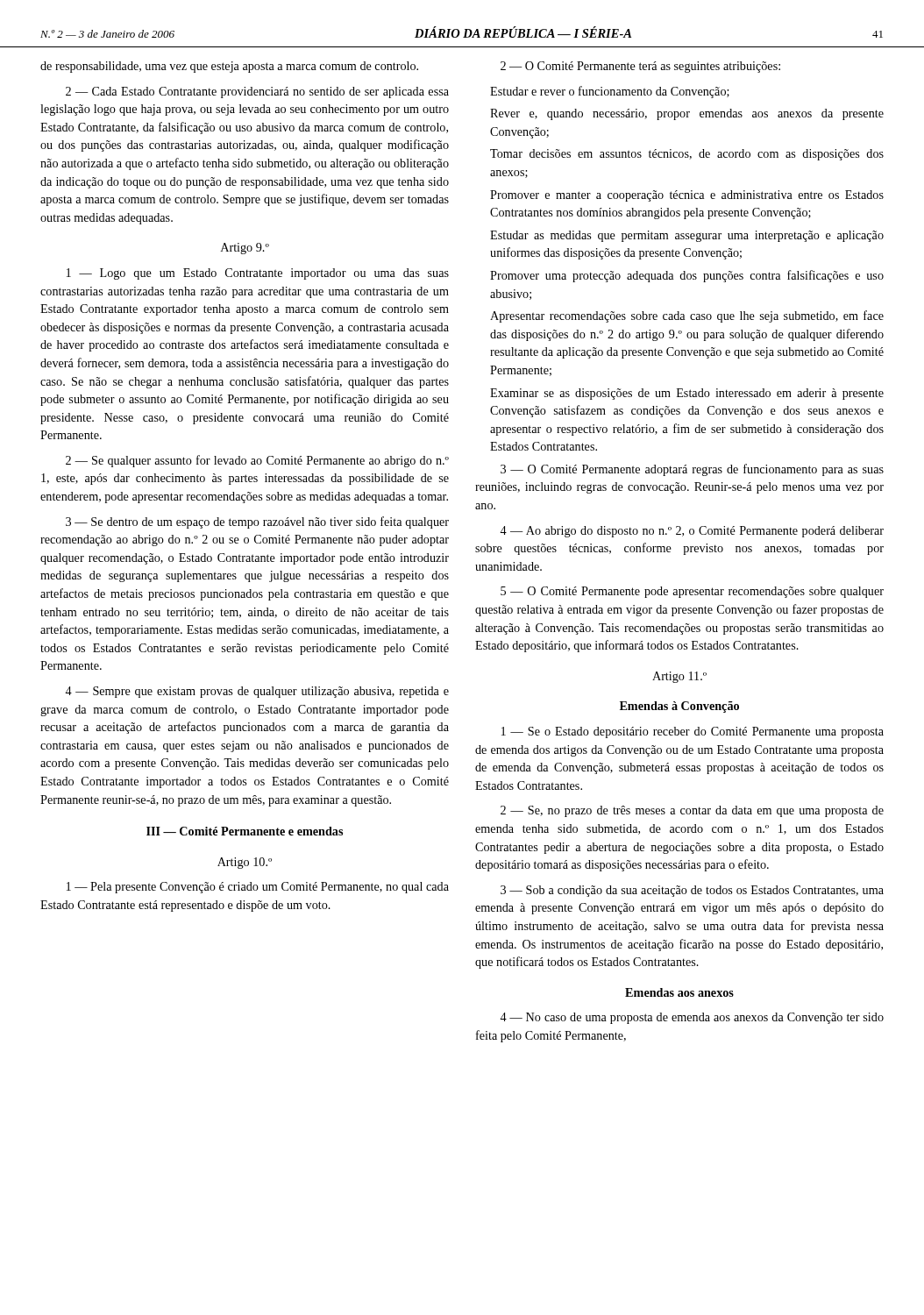Point to the element starting "4 — Ao abrigo do disposto no"
The height and width of the screenshot is (1315, 924).
pos(679,548)
